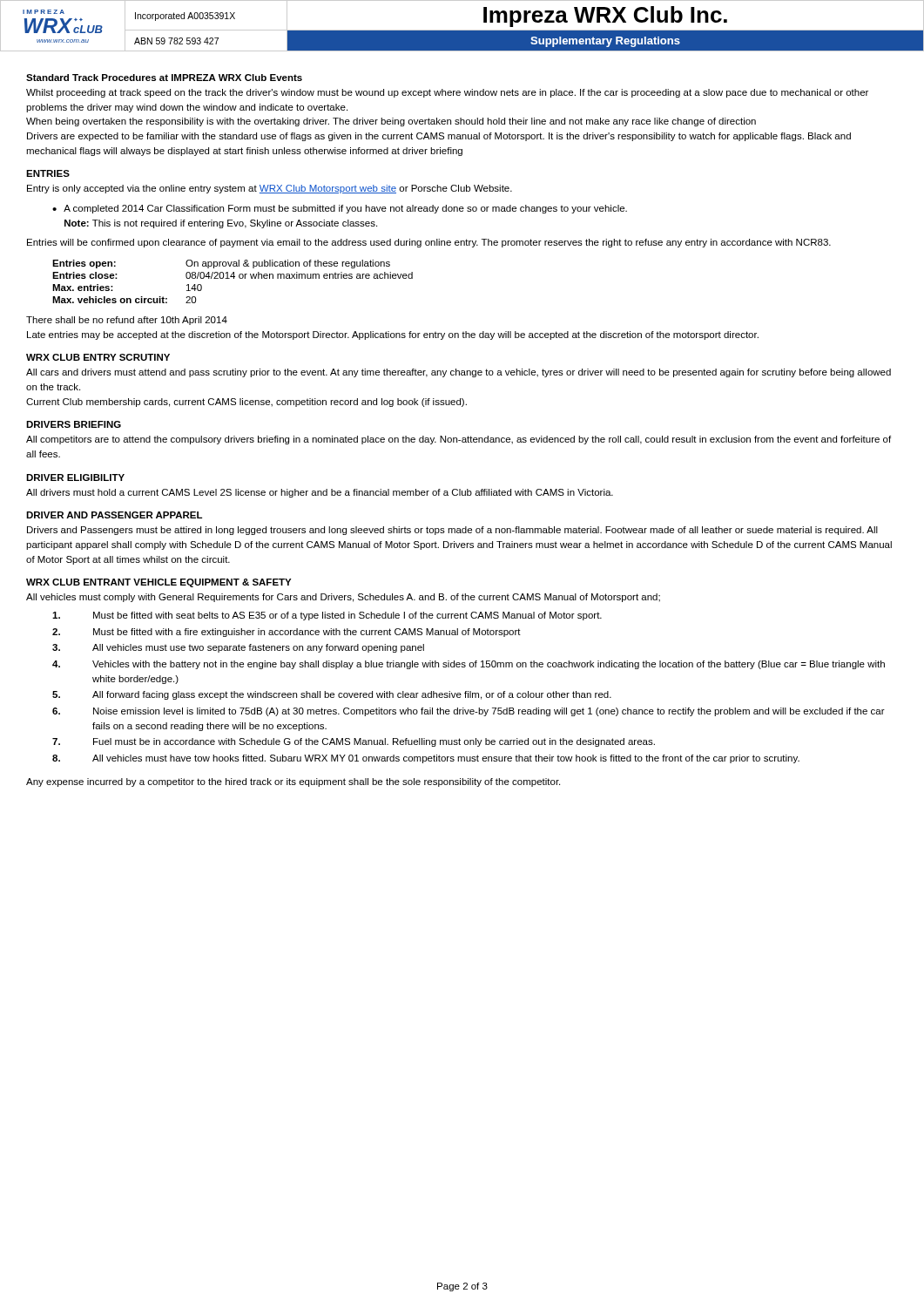Click the passage that begins "5. All forward facing glass except"
Screen dimensions: 1307x924
coord(319,695)
